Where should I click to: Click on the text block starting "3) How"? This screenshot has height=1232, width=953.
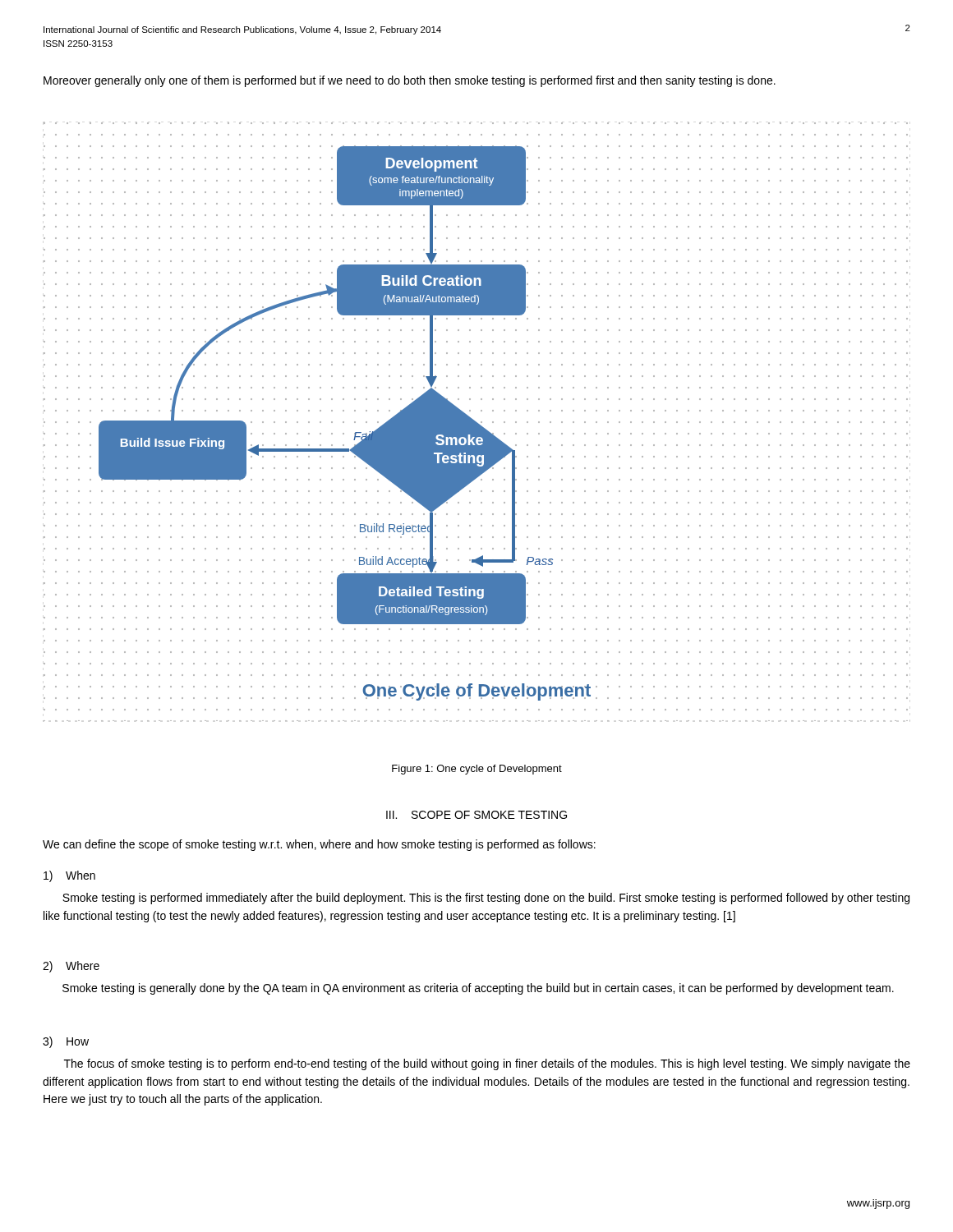click(66, 1041)
